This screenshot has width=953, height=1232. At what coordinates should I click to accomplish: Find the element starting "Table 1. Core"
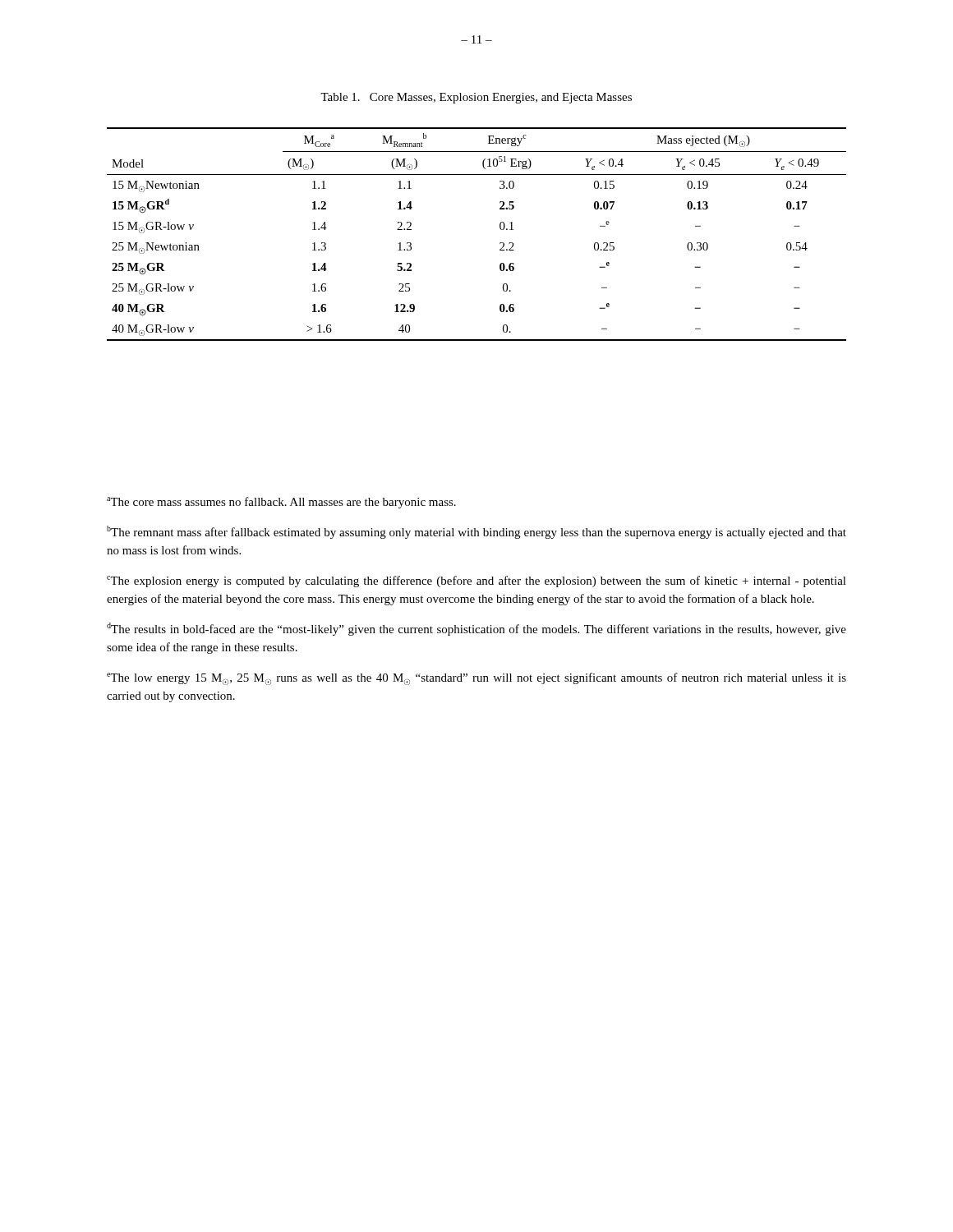coord(476,97)
